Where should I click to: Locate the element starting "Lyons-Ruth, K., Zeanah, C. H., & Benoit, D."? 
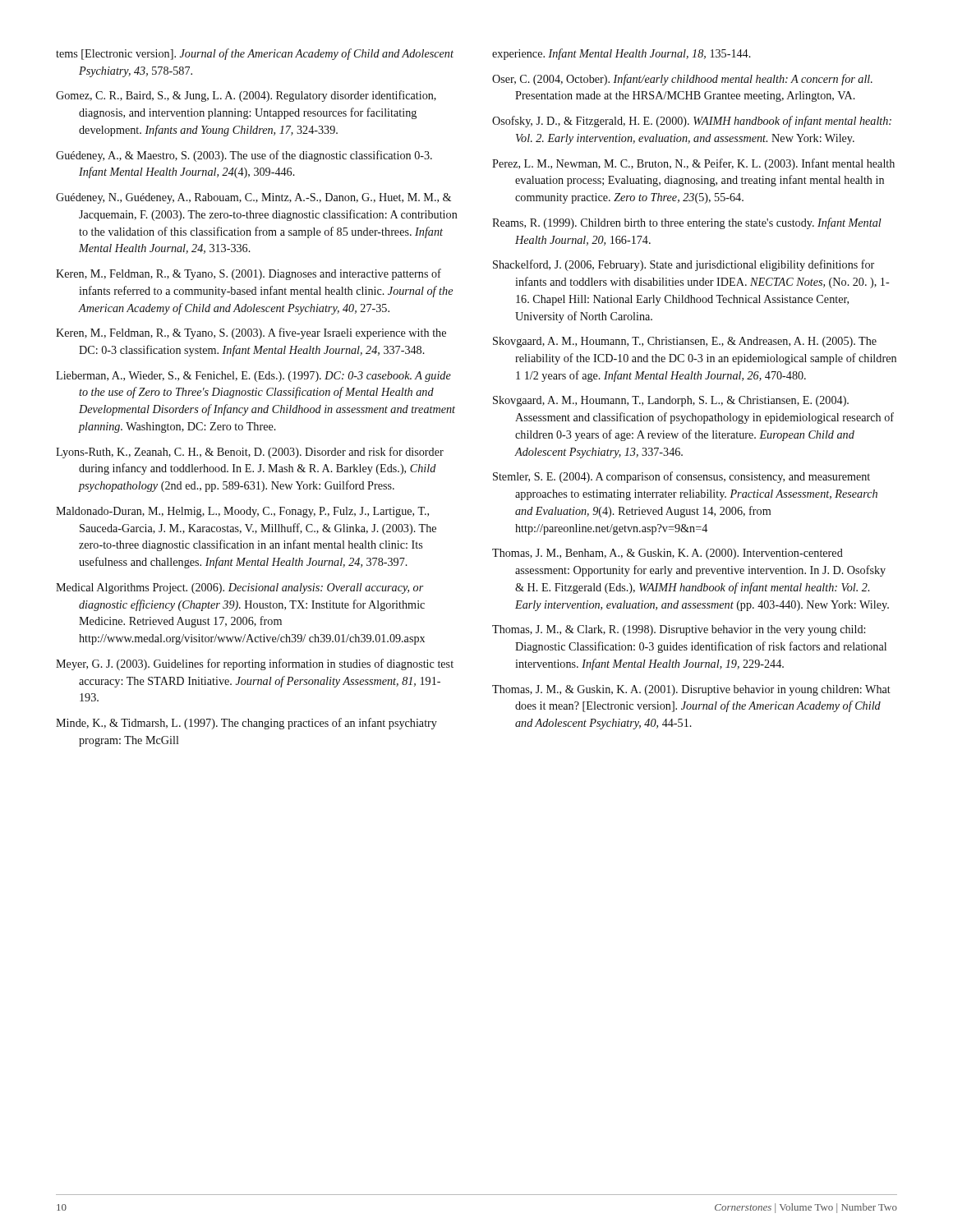[250, 468]
